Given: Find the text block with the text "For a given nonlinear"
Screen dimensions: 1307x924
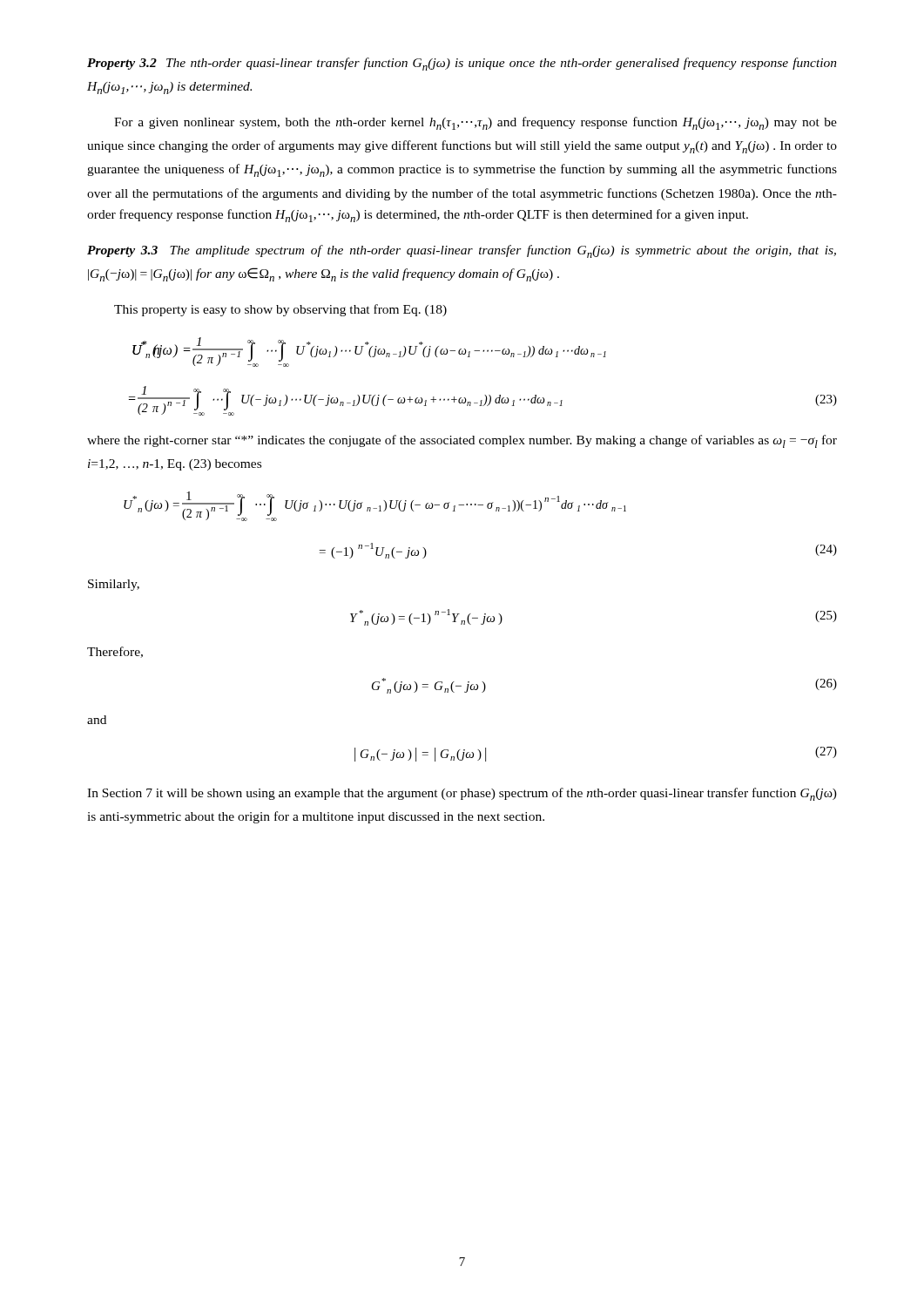Looking at the screenshot, I should click(x=462, y=169).
